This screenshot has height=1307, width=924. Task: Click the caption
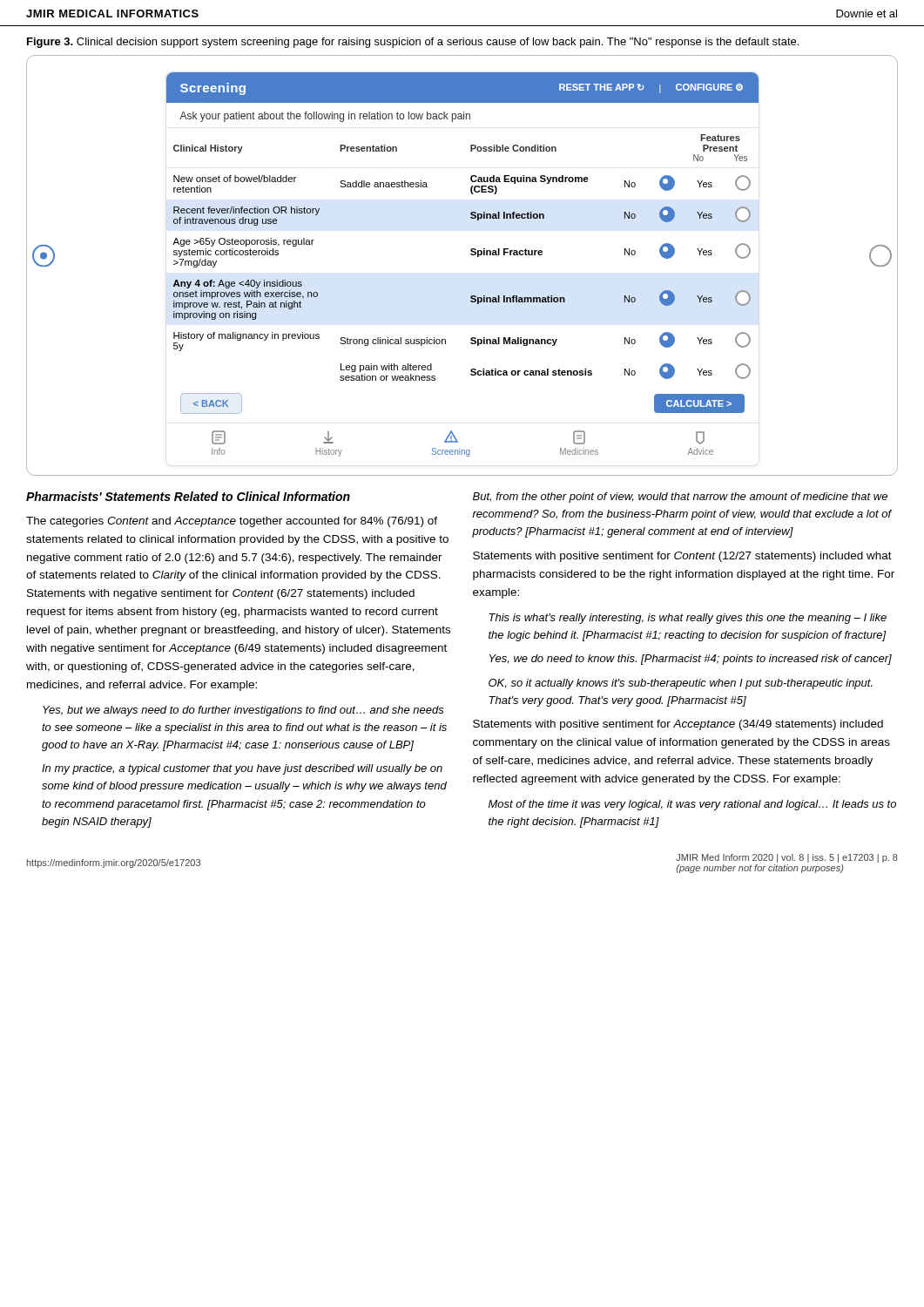tap(413, 41)
